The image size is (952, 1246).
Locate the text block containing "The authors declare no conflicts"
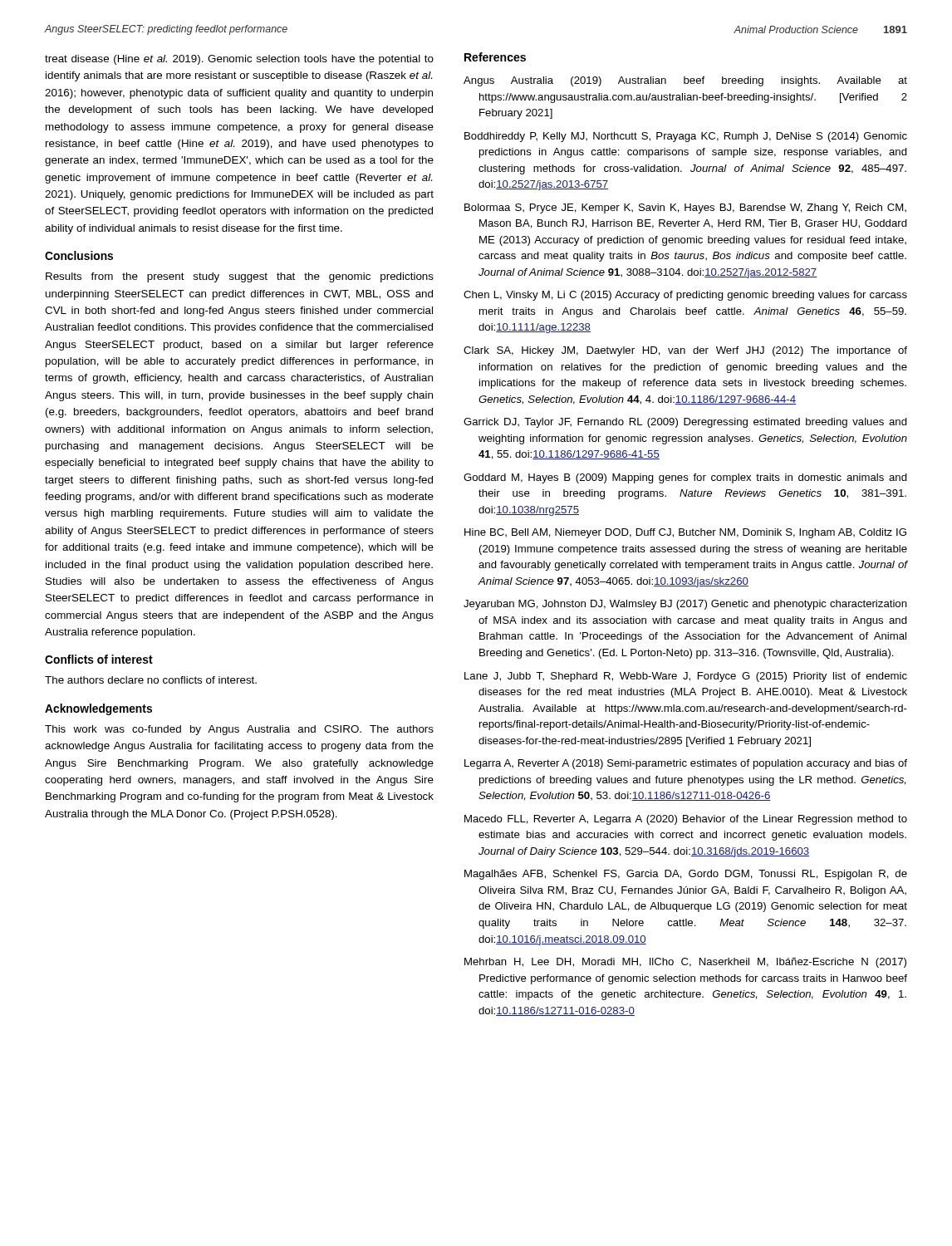coord(239,681)
